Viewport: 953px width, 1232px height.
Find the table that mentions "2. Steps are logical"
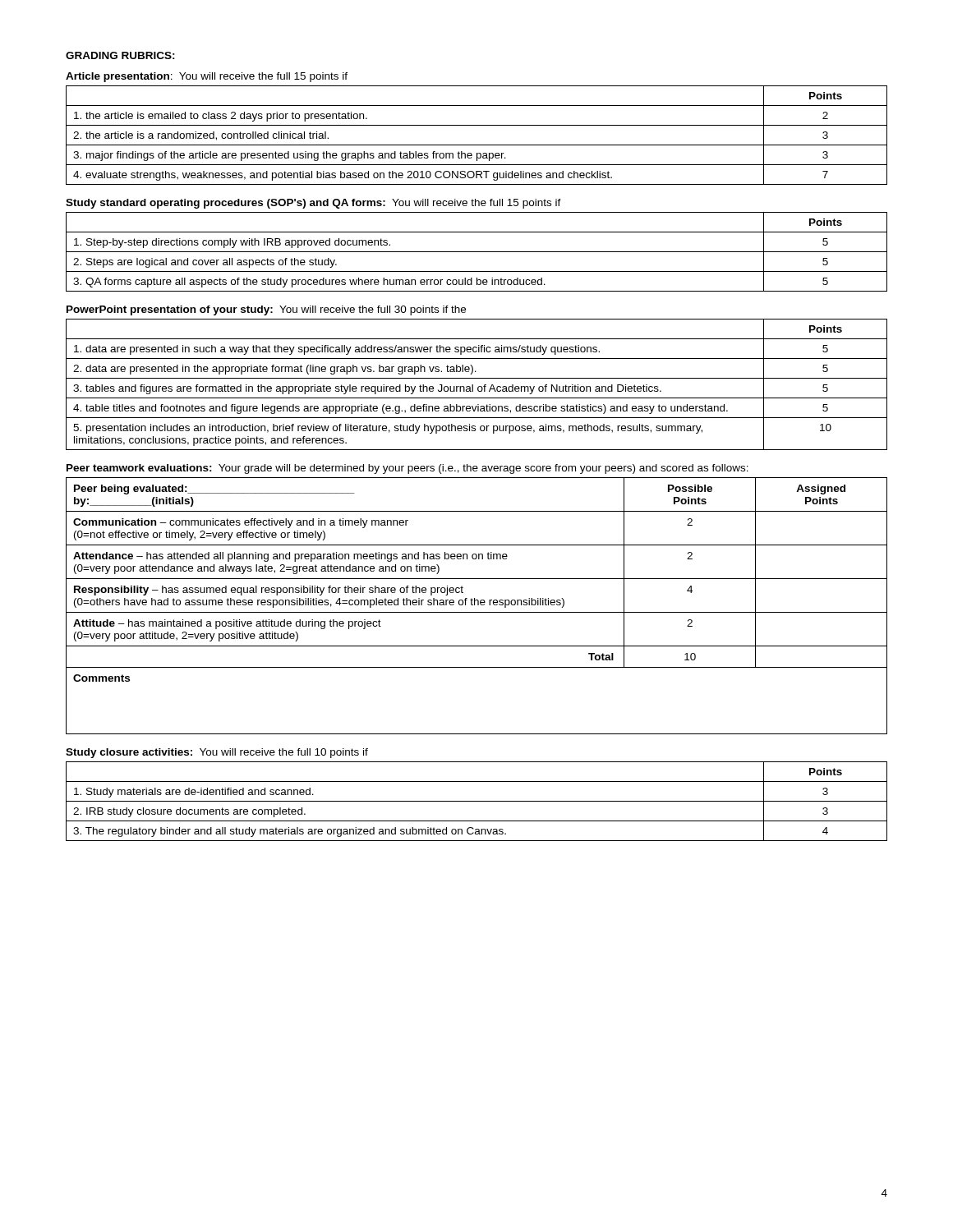pos(476,252)
